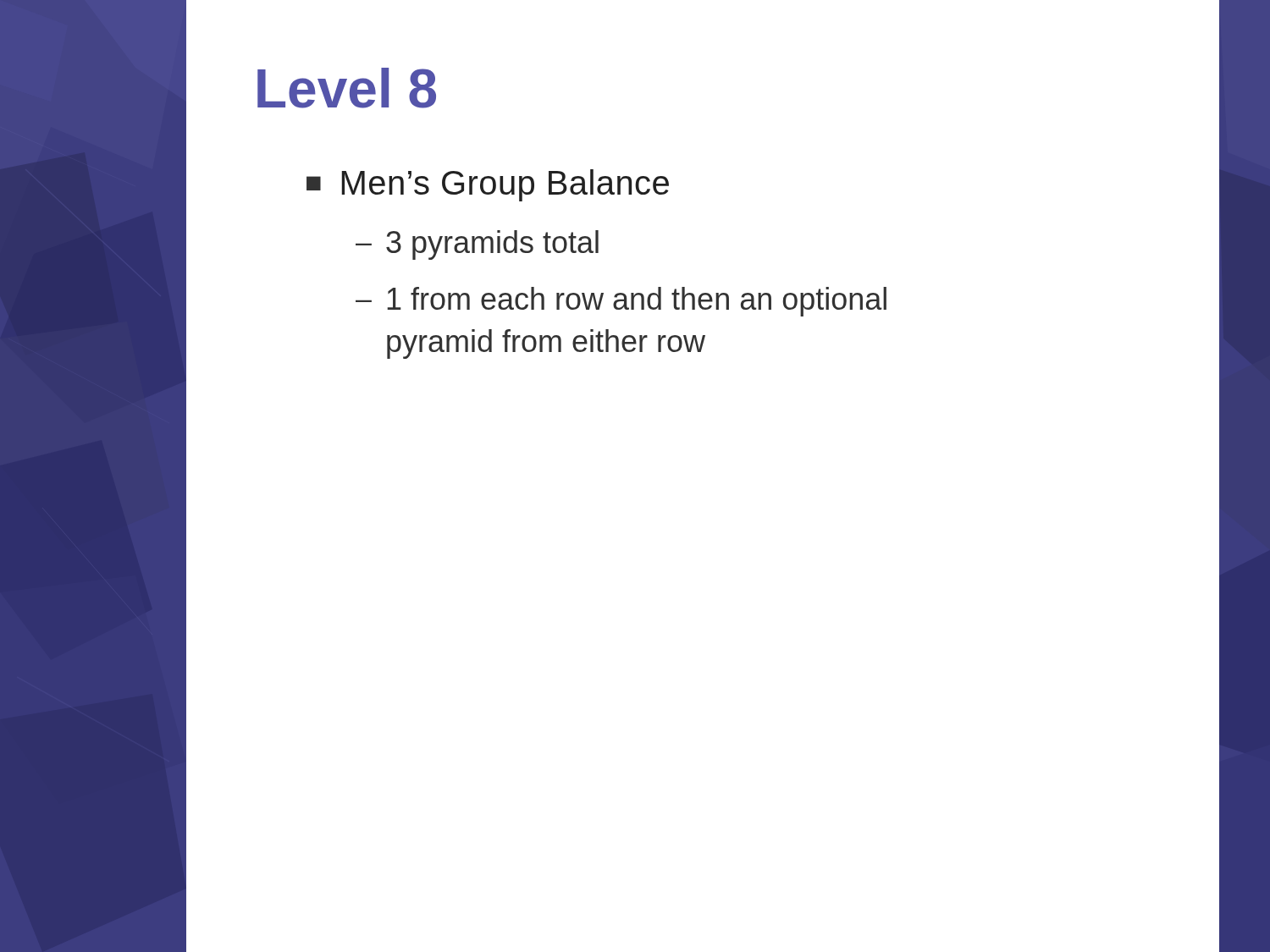The width and height of the screenshot is (1270, 952).
Task: Locate the text "■ Men’s Group Balance"
Action: tap(488, 183)
